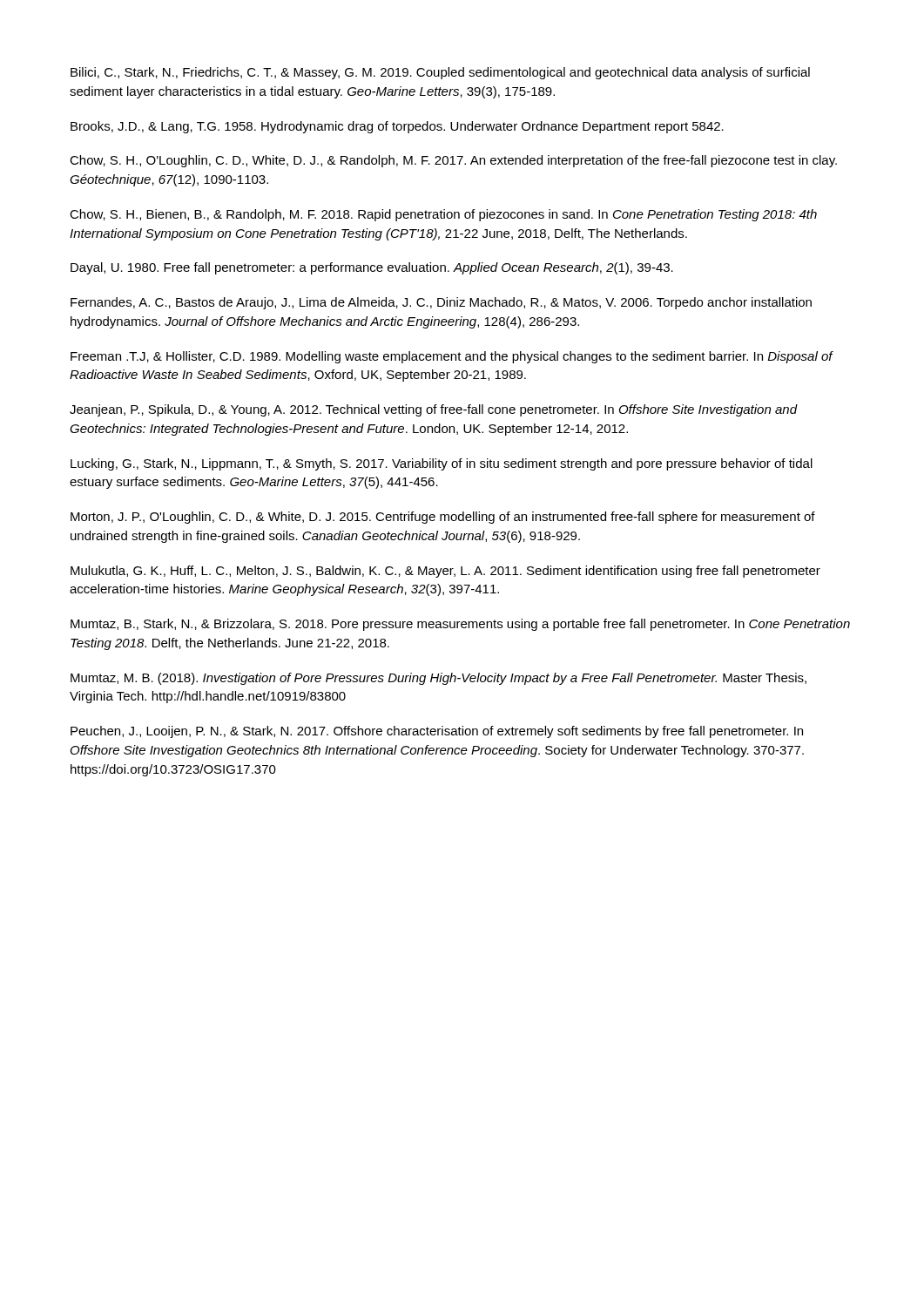The image size is (924, 1307).
Task: Navigate to the passage starting "Freeman .T.J, & Hollister, C.D. 1989."
Action: pyautogui.click(x=451, y=365)
